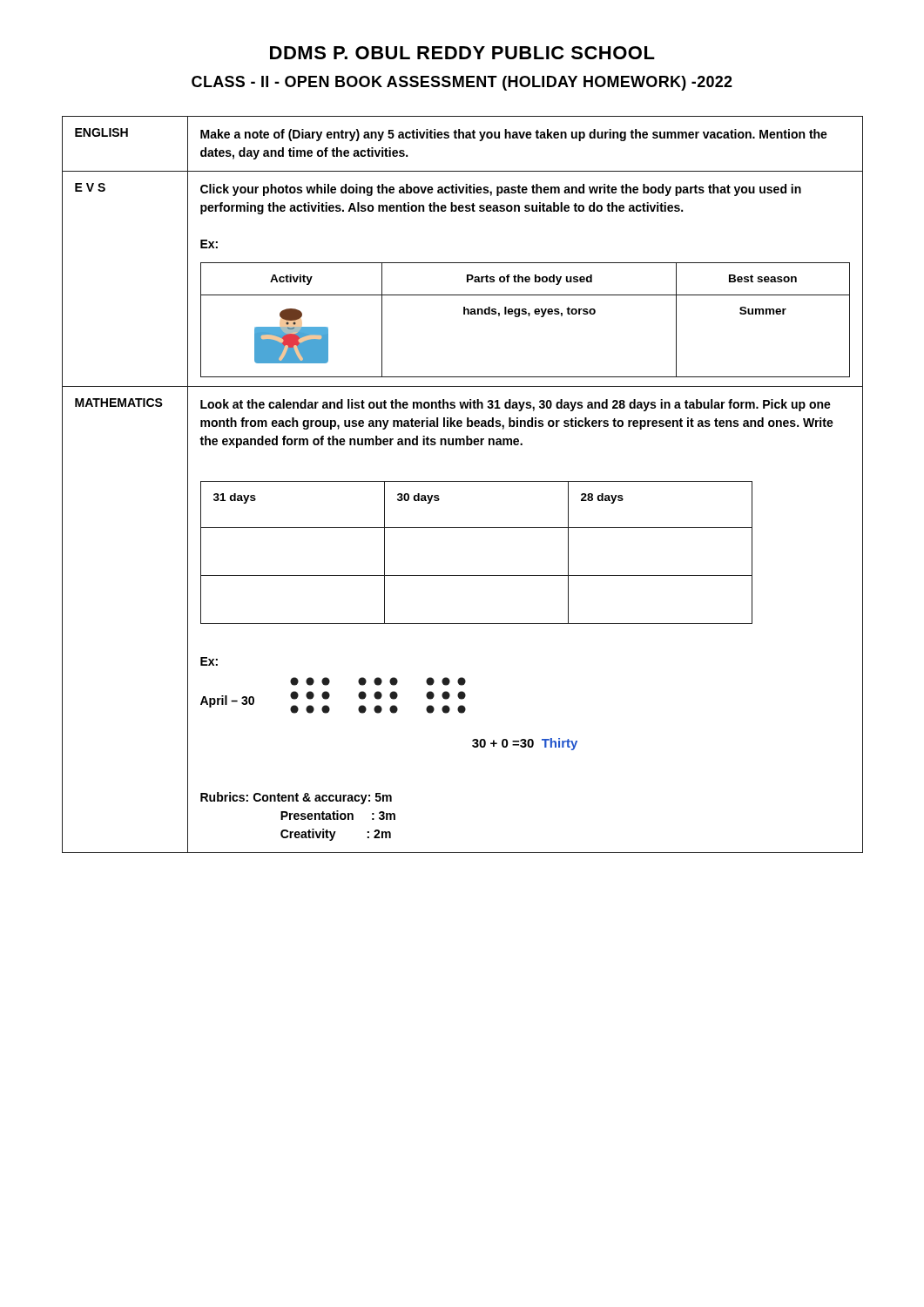Find the section header that reads "CLASS - II - OPEN BOOK ASSESSMENT (HOLIDAY"
The image size is (924, 1307).
pyautogui.click(x=462, y=82)
